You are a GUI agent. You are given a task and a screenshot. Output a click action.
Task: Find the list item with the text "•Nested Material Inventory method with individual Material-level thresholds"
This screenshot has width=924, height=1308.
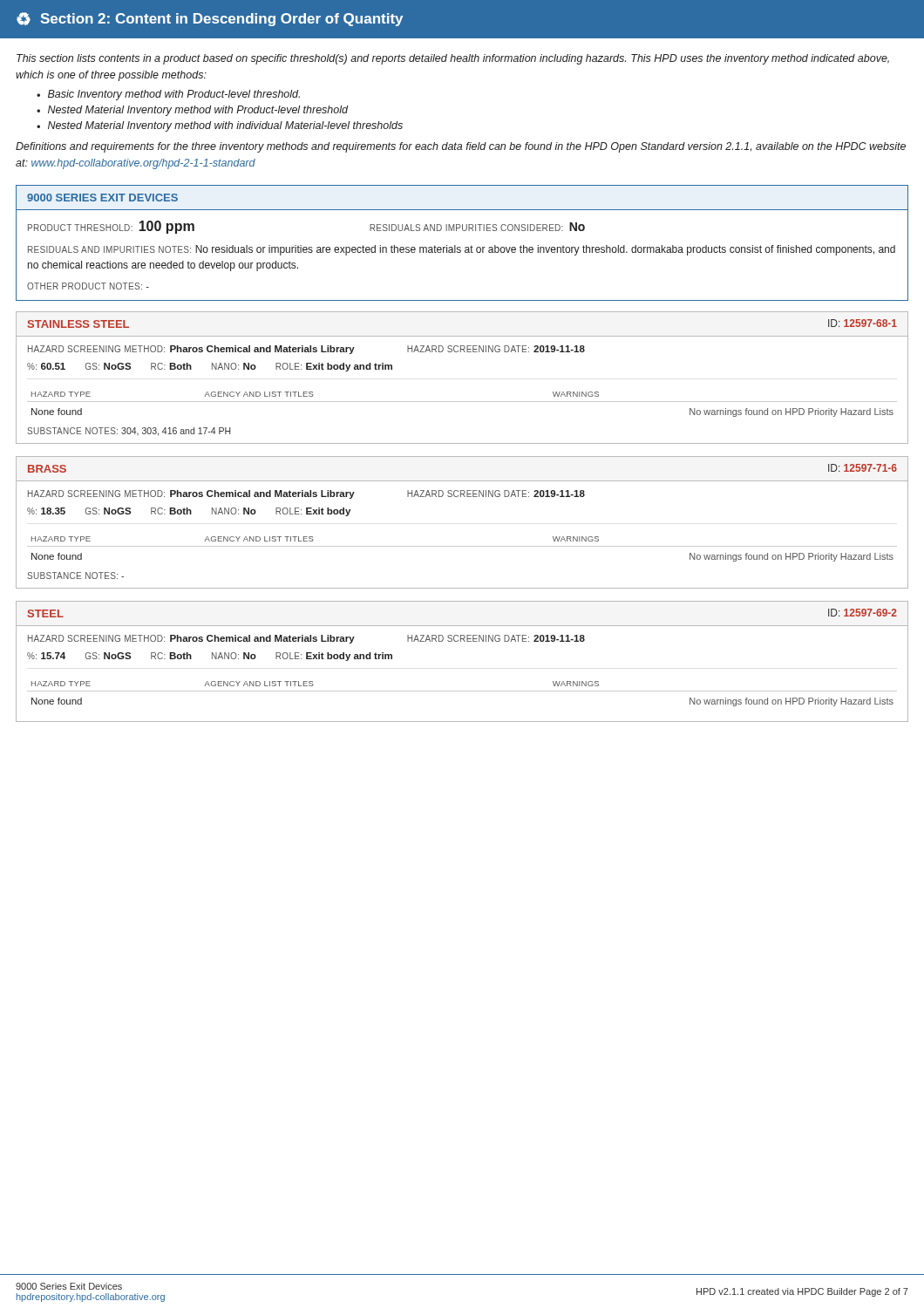click(x=220, y=126)
